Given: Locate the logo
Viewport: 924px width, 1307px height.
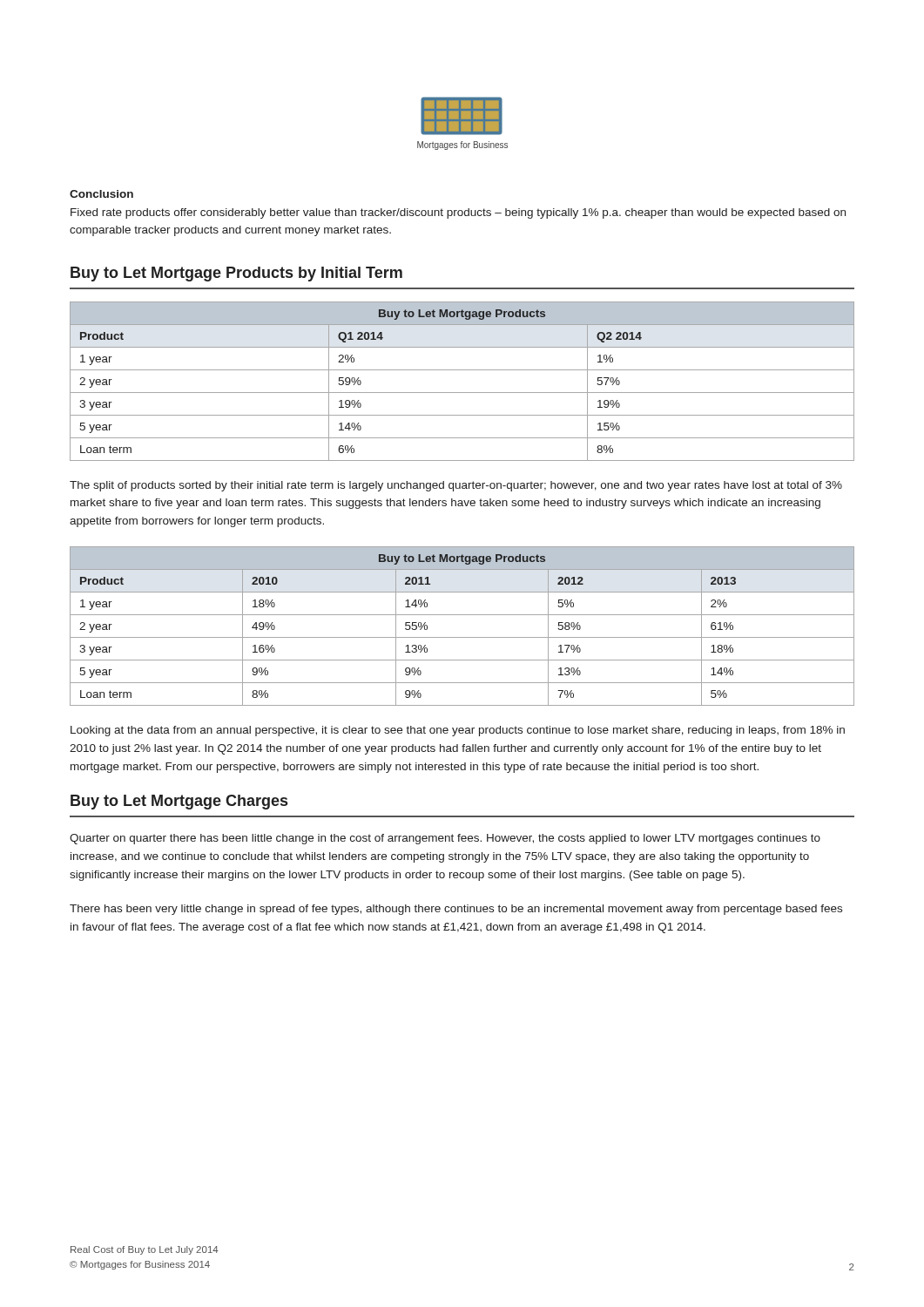Looking at the screenshot, I should click(x=462, y=128).
